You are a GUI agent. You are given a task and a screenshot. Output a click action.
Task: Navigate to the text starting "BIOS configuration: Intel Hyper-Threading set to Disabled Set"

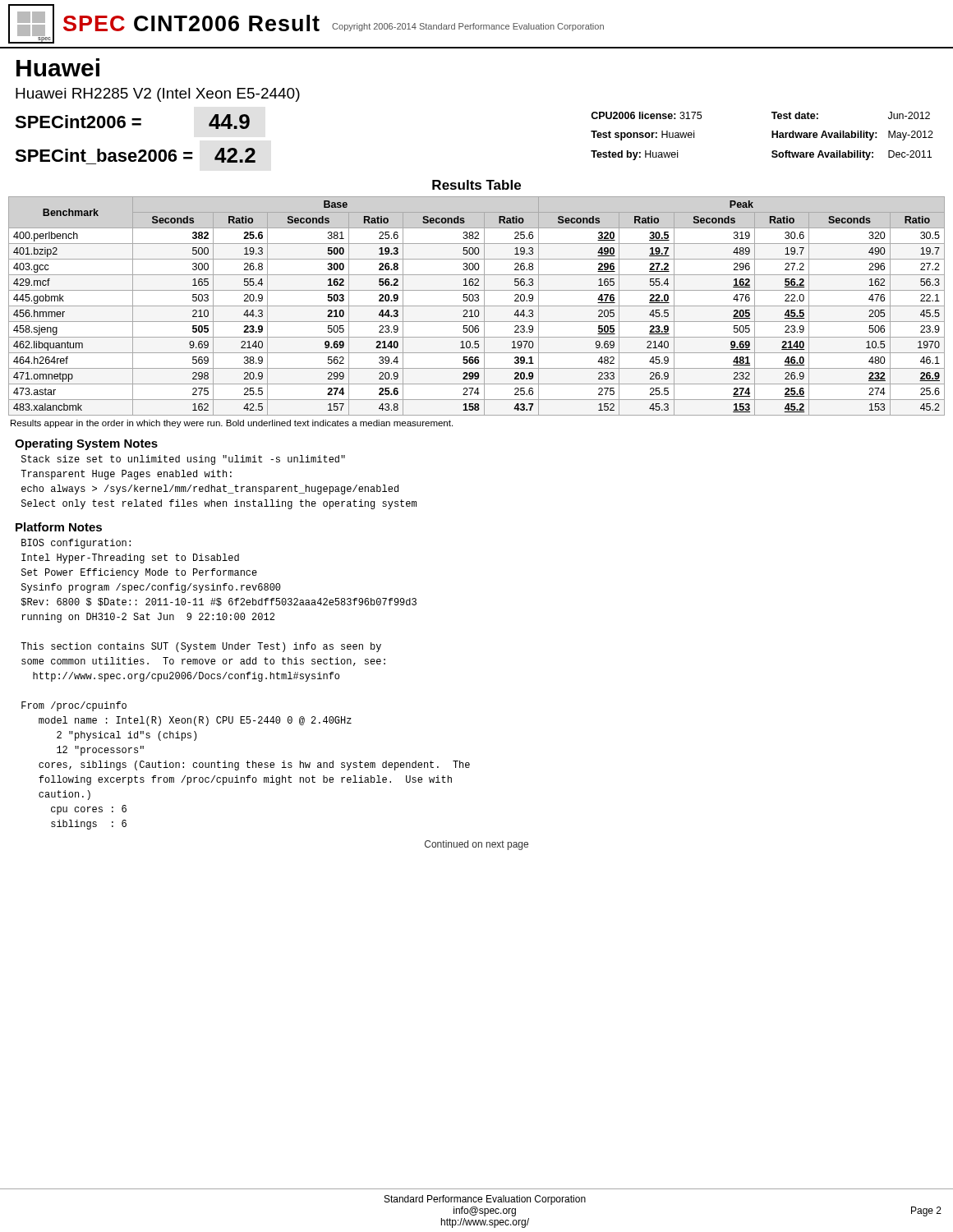point(76,544)
